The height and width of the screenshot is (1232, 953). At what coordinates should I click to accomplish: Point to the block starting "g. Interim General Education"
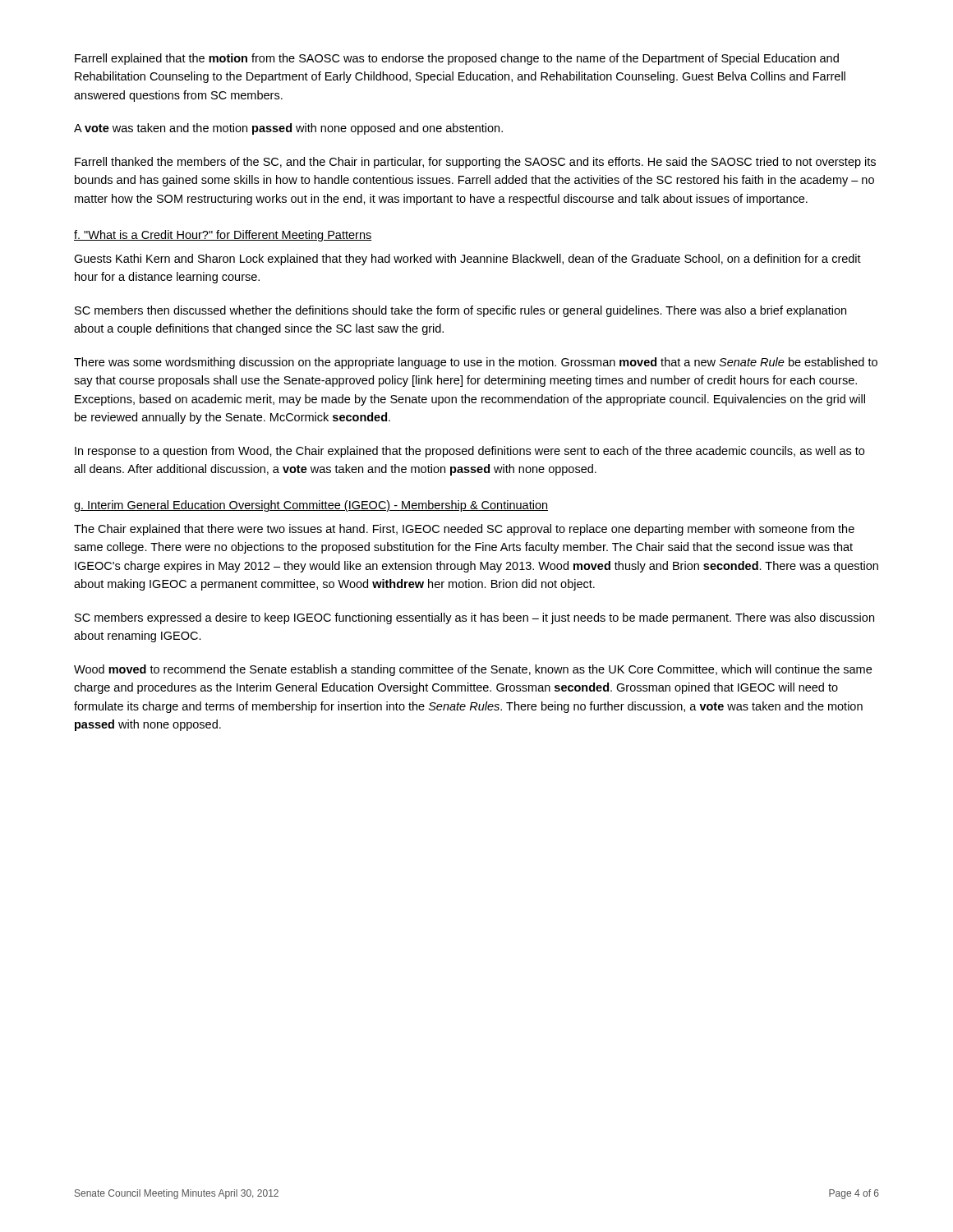tap(311, 505)
